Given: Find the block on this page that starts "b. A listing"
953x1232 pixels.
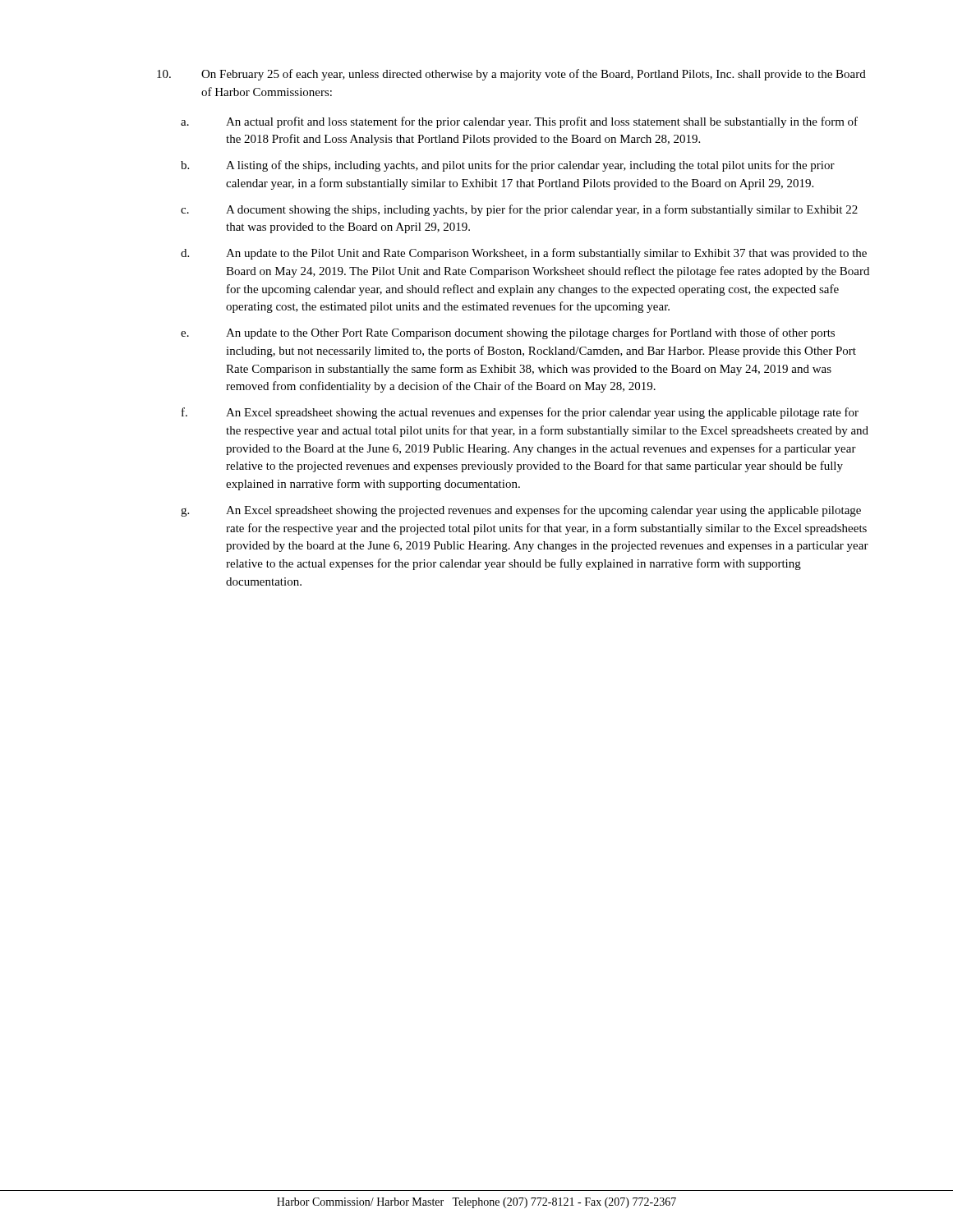Looking at the screenshot, I should pos(526,175).
